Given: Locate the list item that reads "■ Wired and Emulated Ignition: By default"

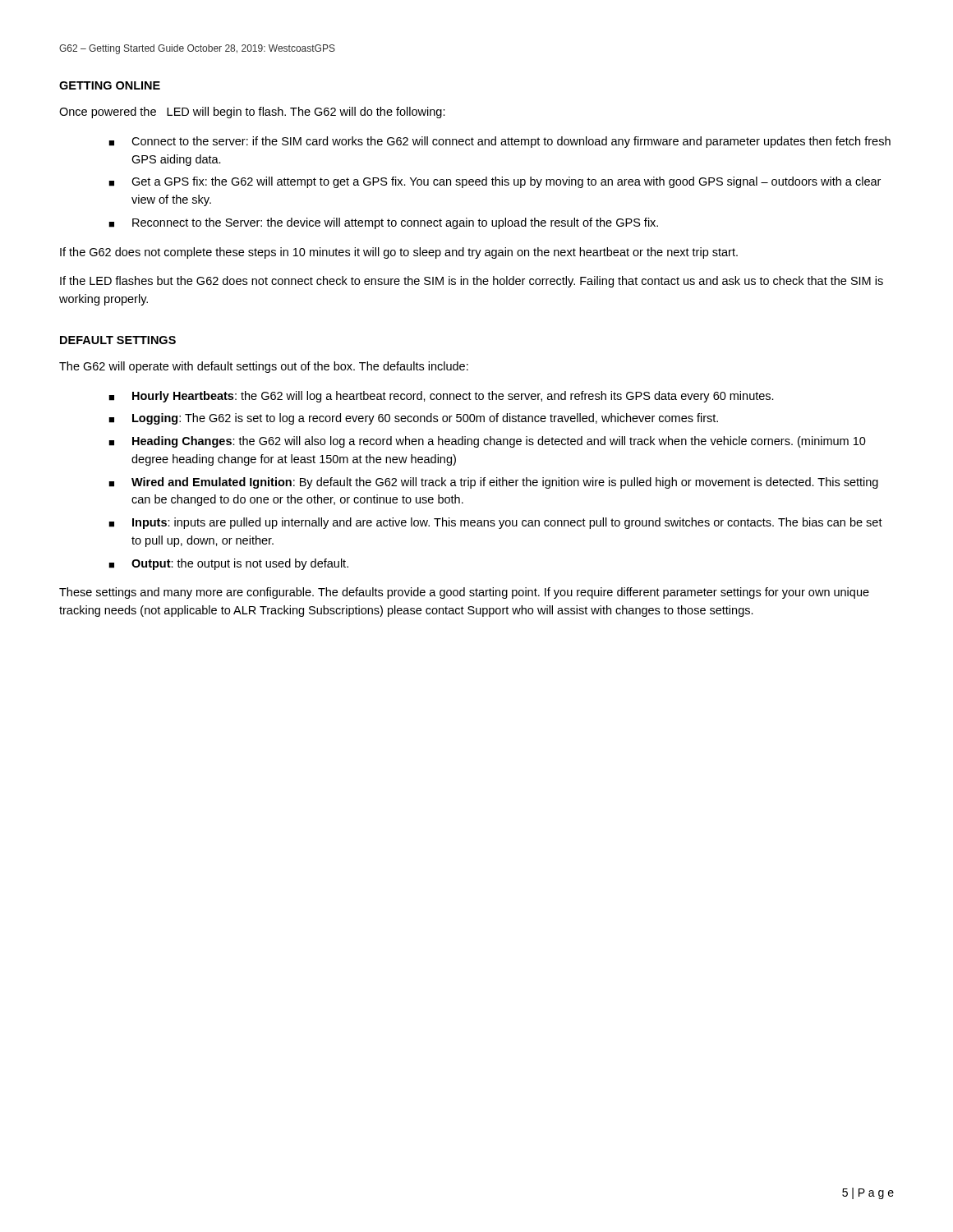Looking at the screenshot, I should click(501, 491).
